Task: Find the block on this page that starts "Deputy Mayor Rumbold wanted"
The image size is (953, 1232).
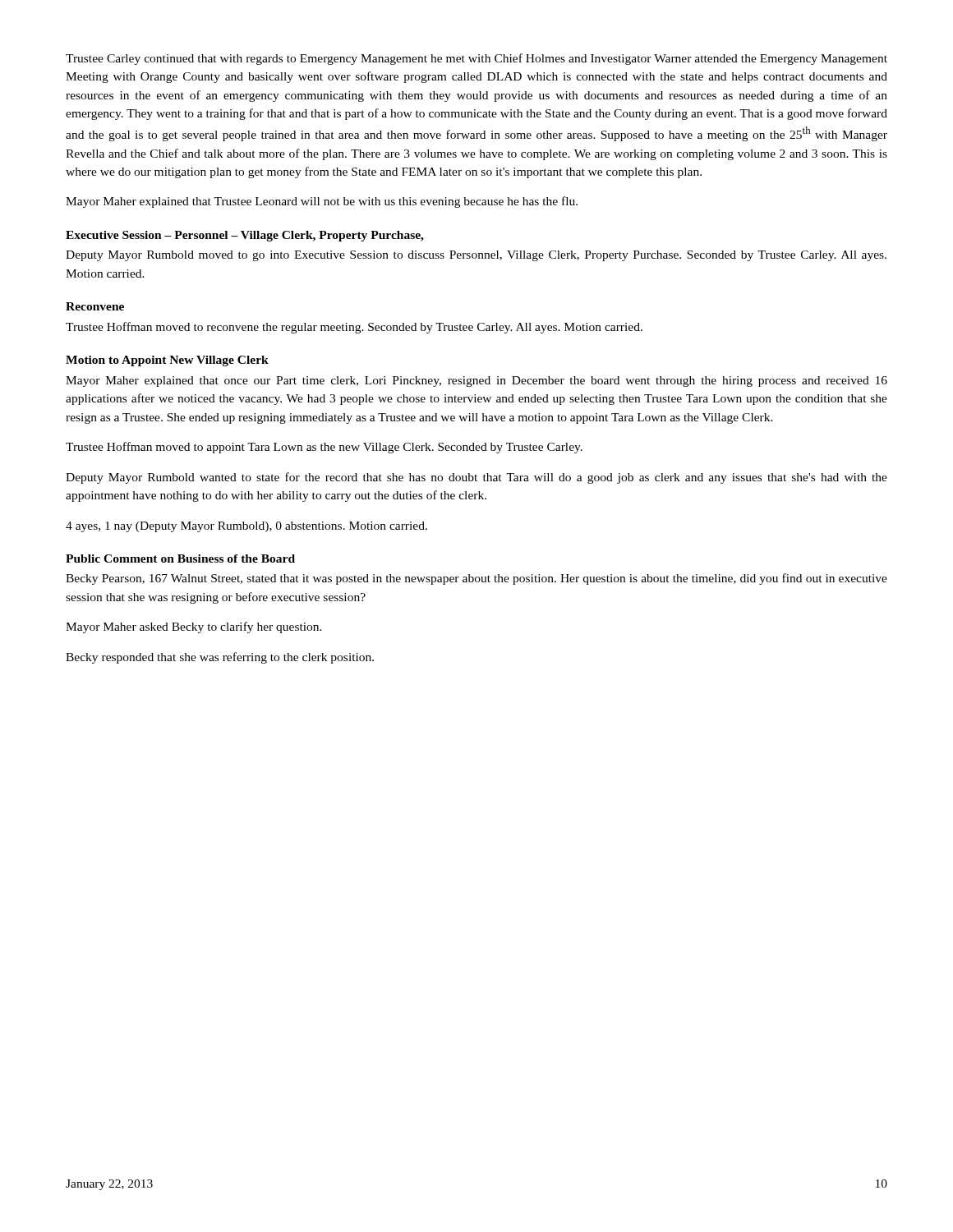Action: 476,486
